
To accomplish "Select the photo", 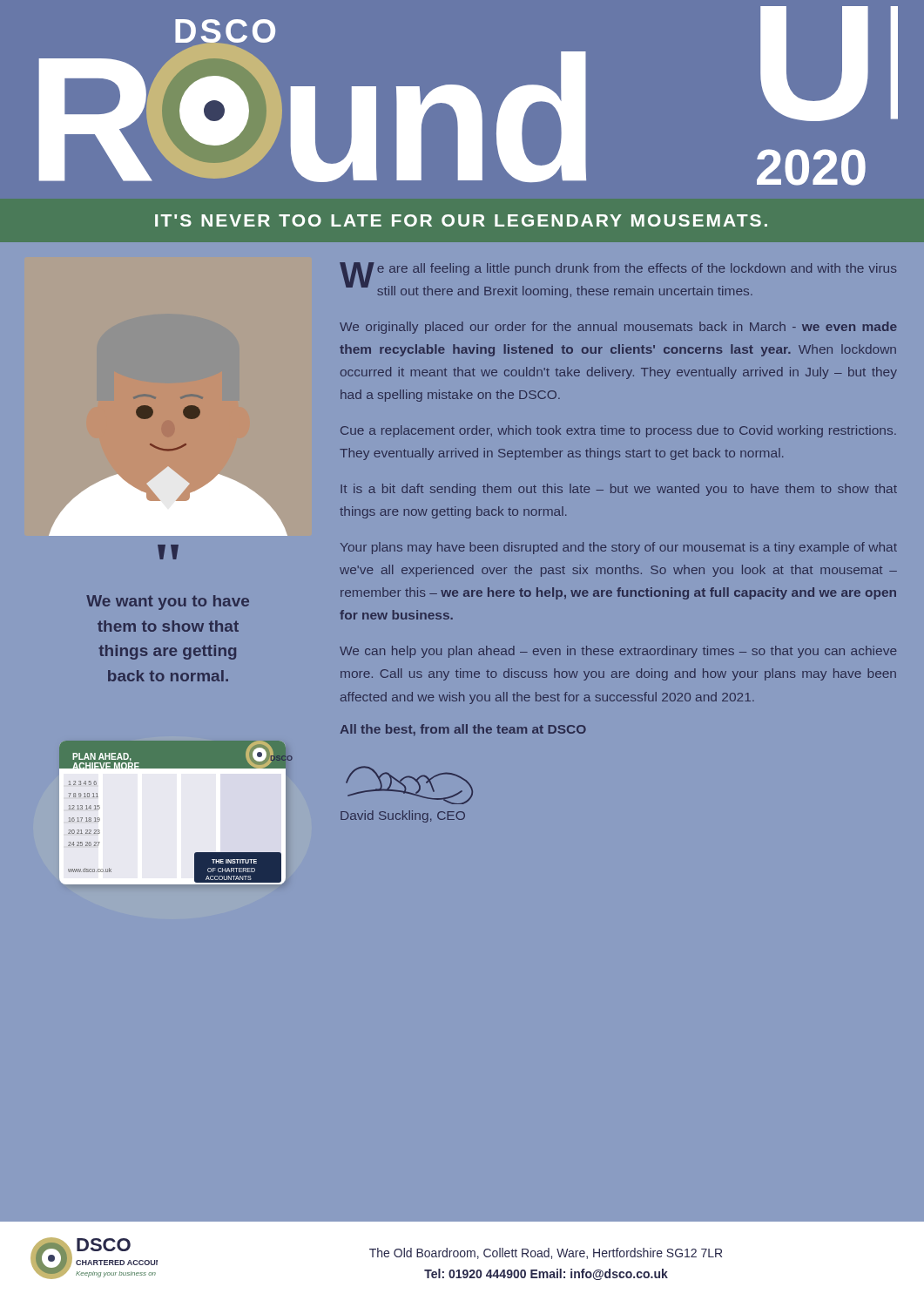I will click(x=168, y=396).
